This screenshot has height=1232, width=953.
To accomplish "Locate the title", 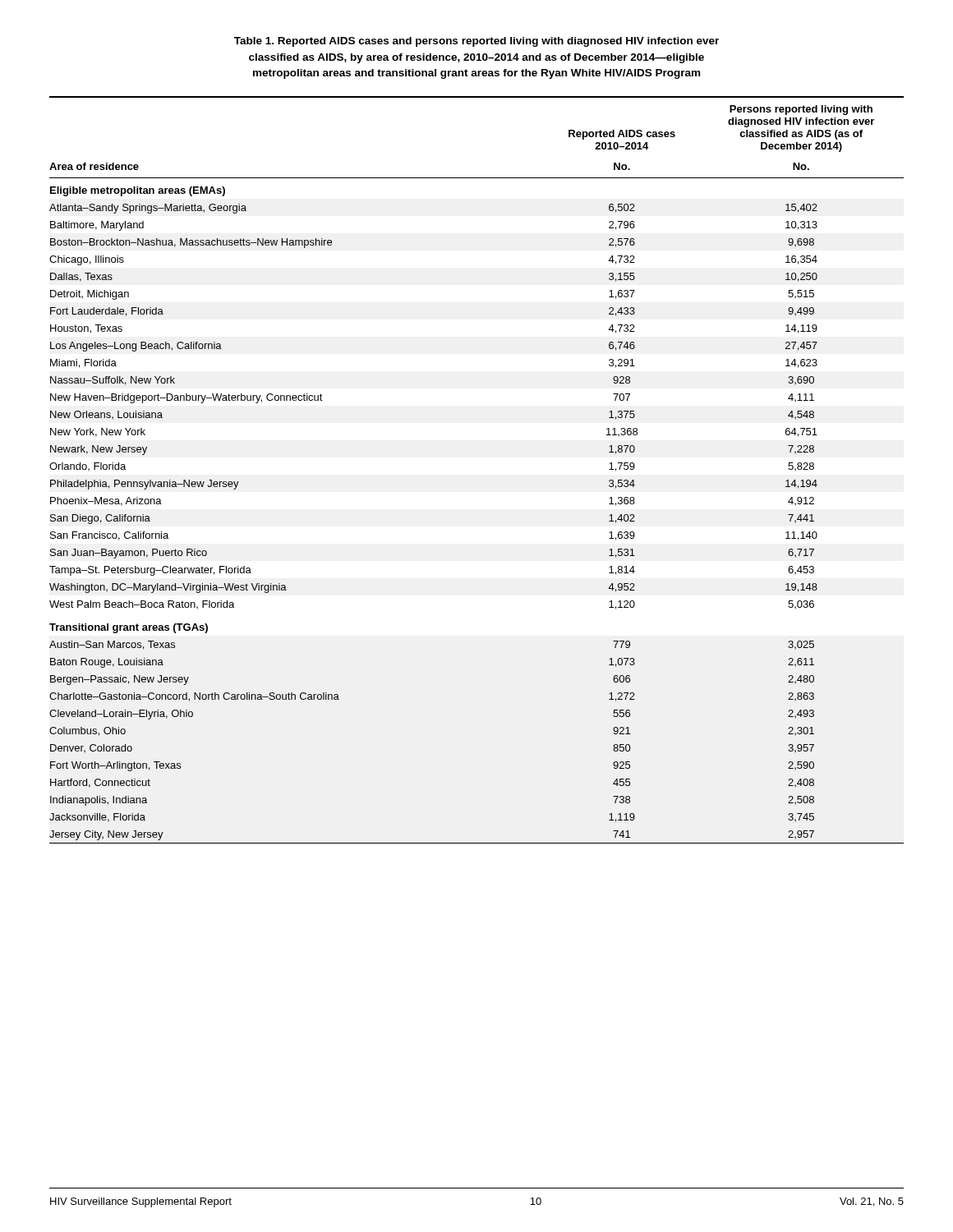I will [x=476, y=57].
